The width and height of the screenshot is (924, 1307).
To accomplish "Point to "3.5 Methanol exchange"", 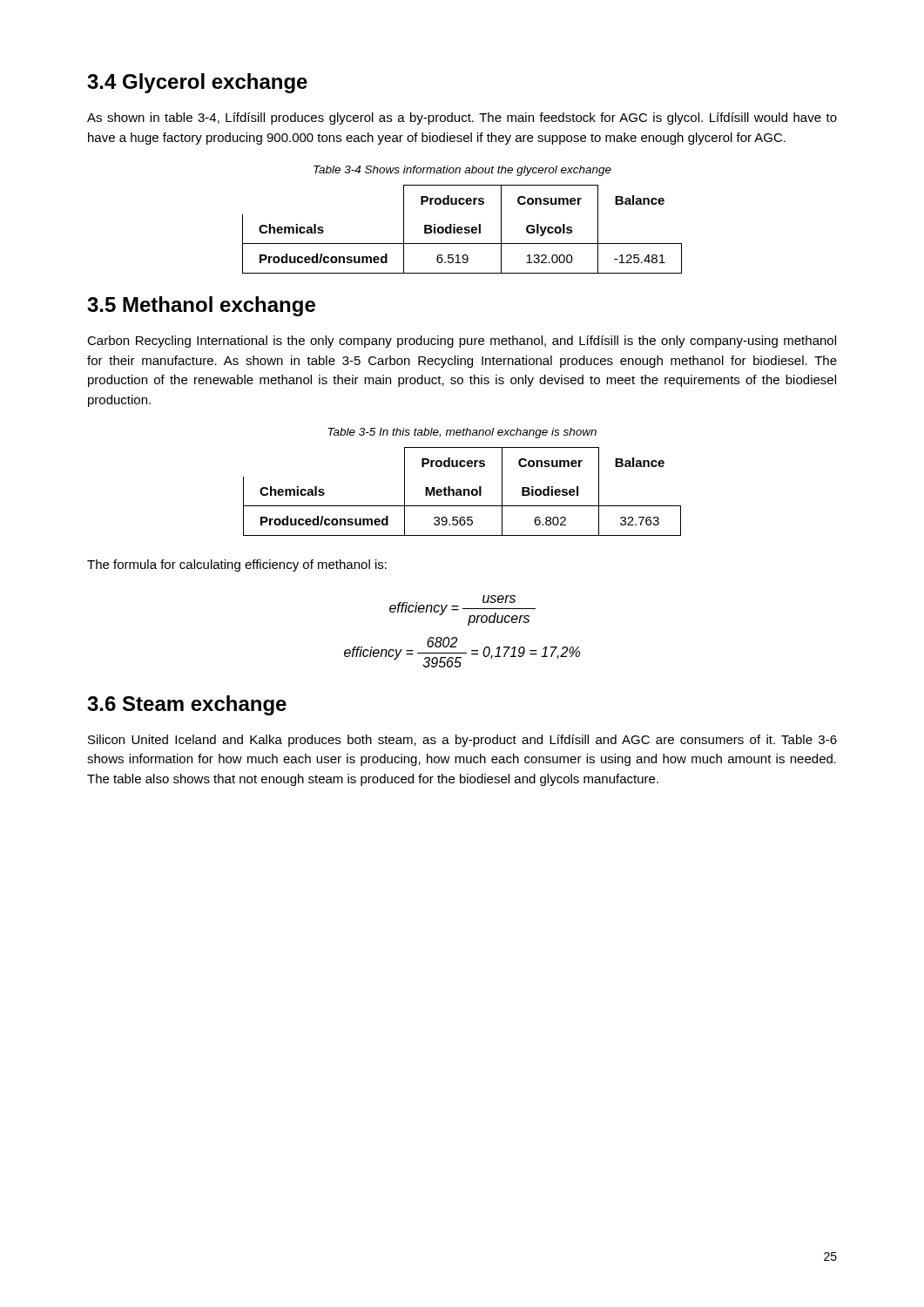I will coord(202,305).
